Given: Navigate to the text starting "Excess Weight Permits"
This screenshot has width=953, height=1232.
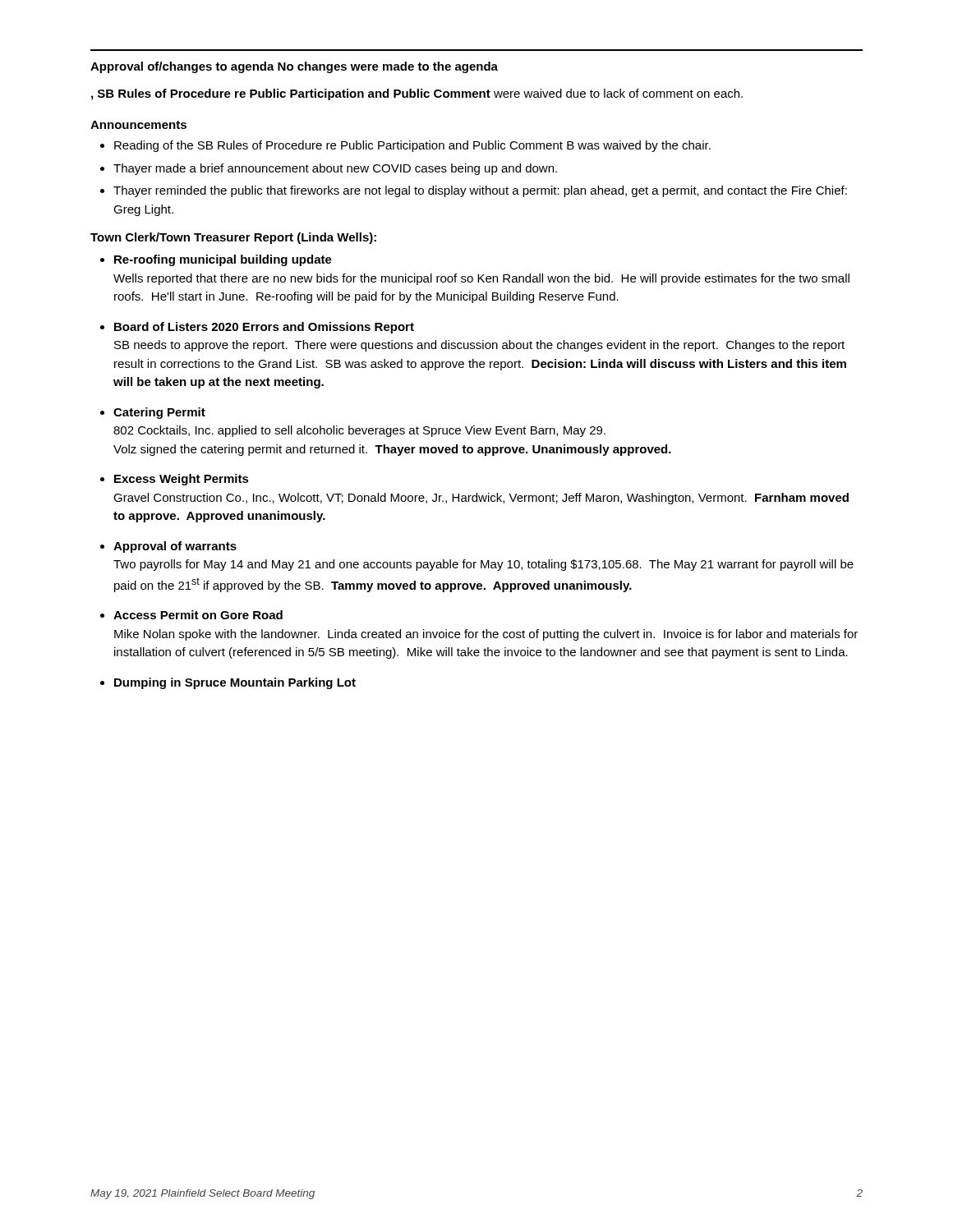Looking at the screenshot, I should [x=481, y=497].
